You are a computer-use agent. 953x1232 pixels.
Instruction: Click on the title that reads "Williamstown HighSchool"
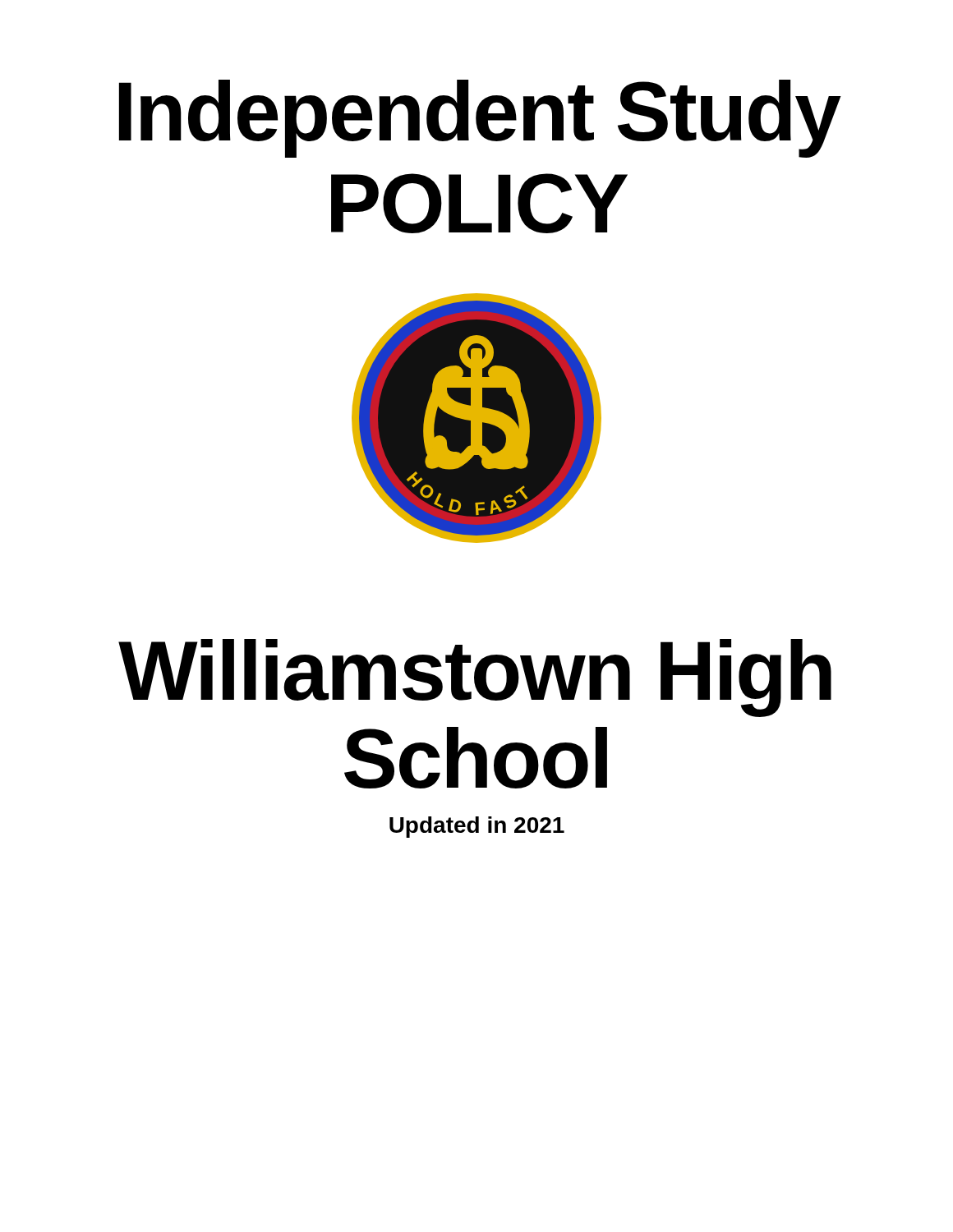pyautogui.click(x=476, y=716)
